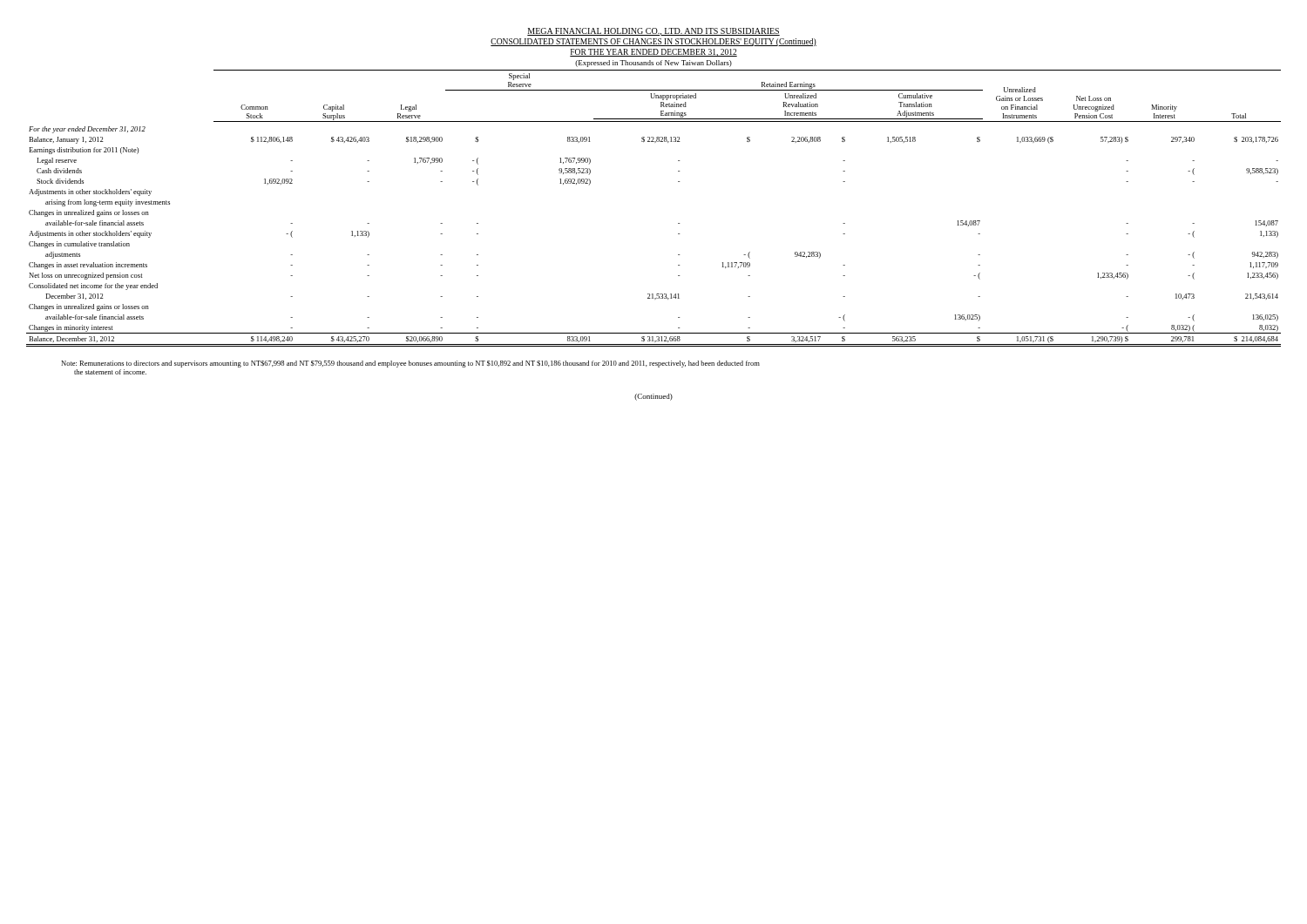The height and width of the screenshot is (924, 1307).
Task: Find the block starting "MEGA FINANCIAL HOLDING CO., LTD."
Action: point(654,31)
